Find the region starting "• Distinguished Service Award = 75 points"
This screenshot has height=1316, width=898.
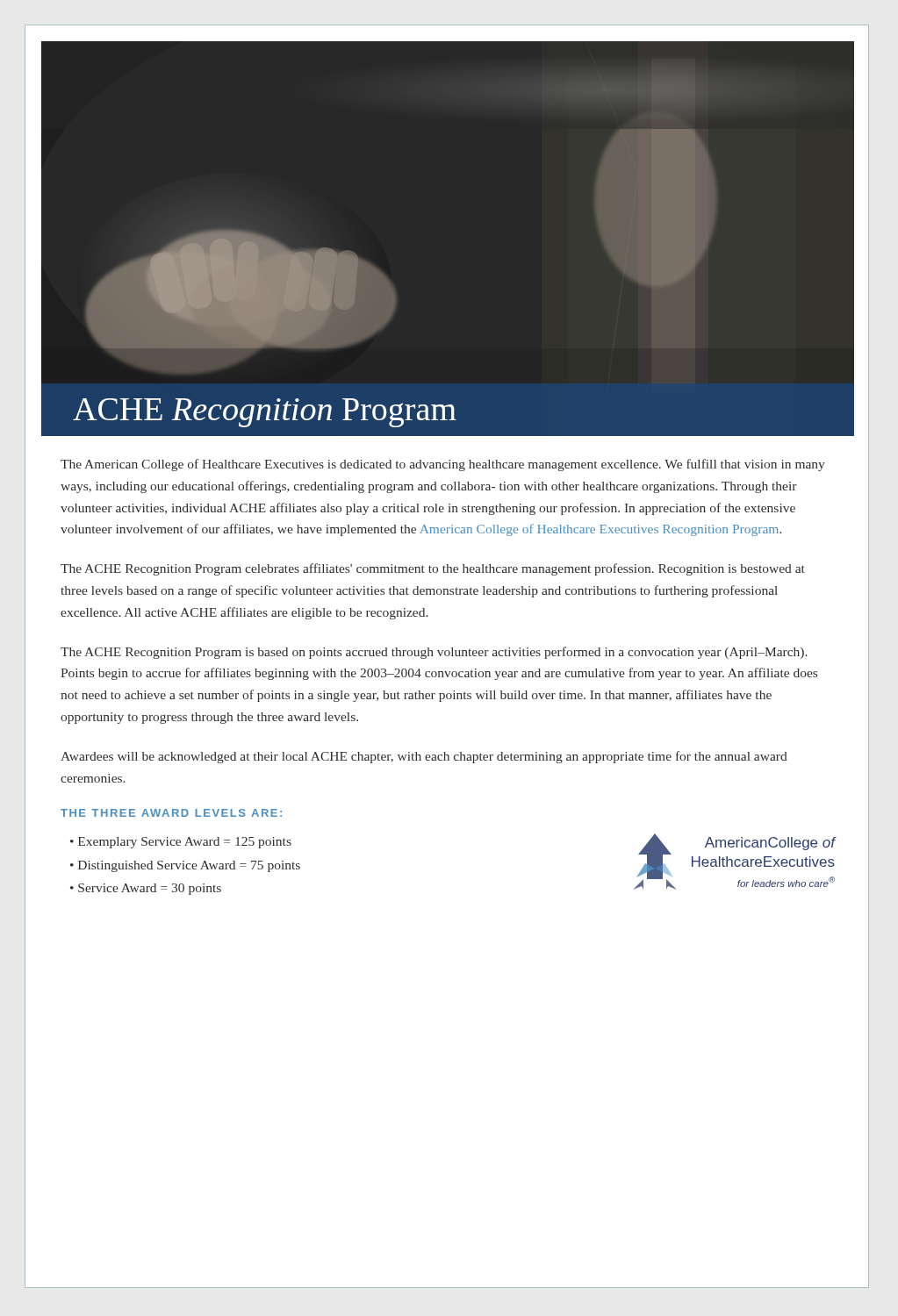[x=185, y=864]
